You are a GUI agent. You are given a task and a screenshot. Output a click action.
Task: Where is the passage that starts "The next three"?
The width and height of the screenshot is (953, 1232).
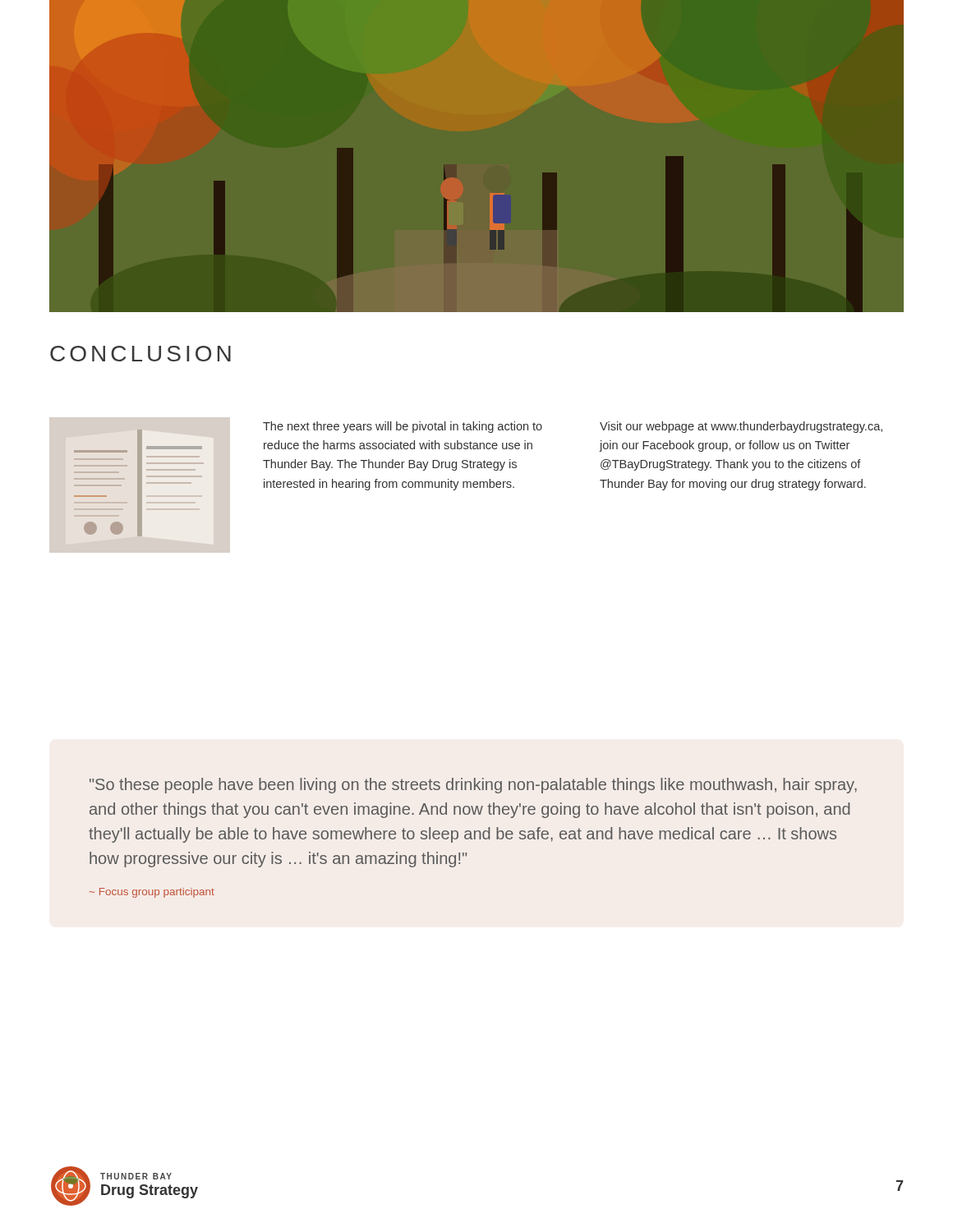pos(415,455)
